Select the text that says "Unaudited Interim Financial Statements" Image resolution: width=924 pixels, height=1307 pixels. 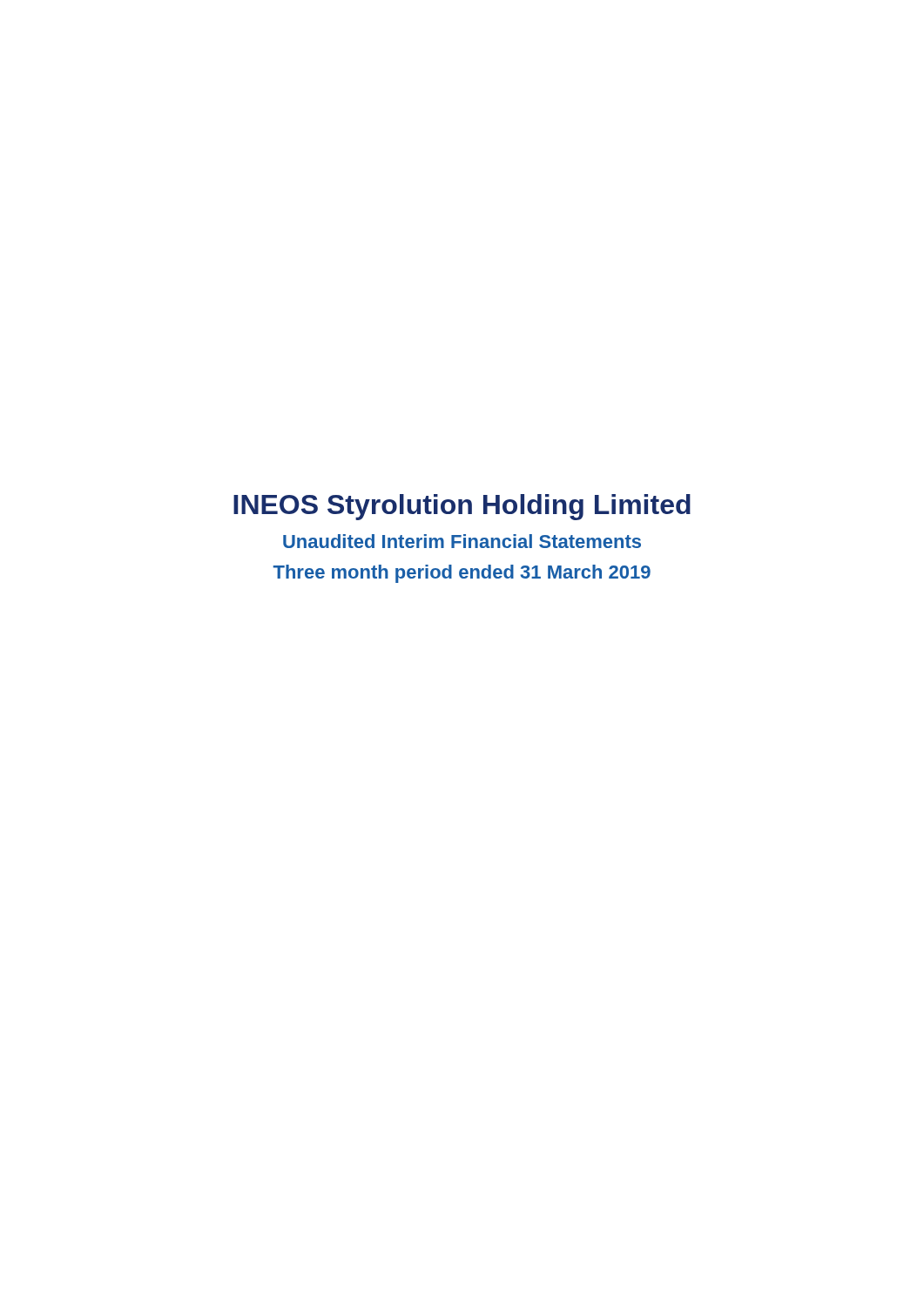[x=462, y=543]
